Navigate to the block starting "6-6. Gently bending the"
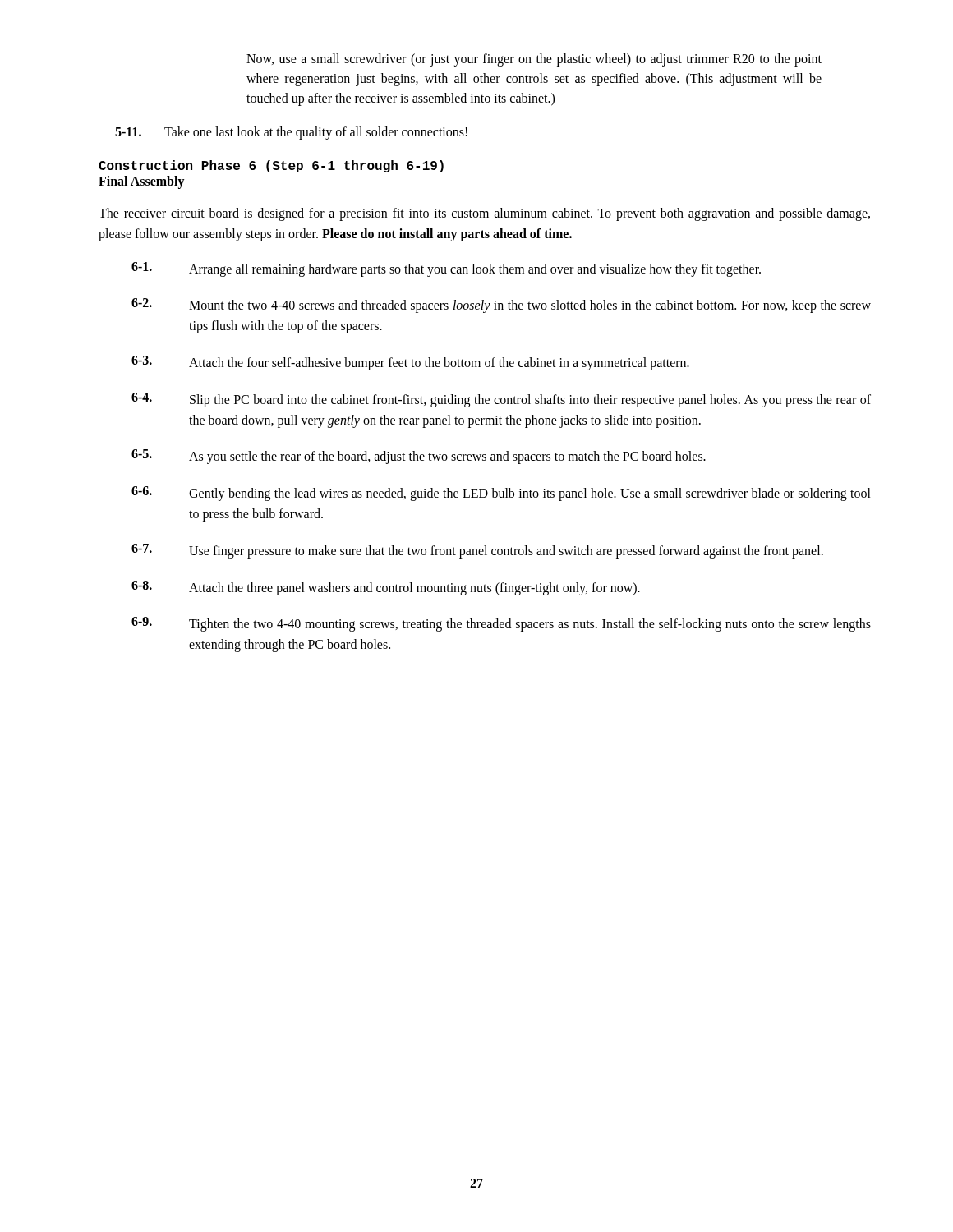This screenshot has width=953, height=1232. [x=501, y=504]
